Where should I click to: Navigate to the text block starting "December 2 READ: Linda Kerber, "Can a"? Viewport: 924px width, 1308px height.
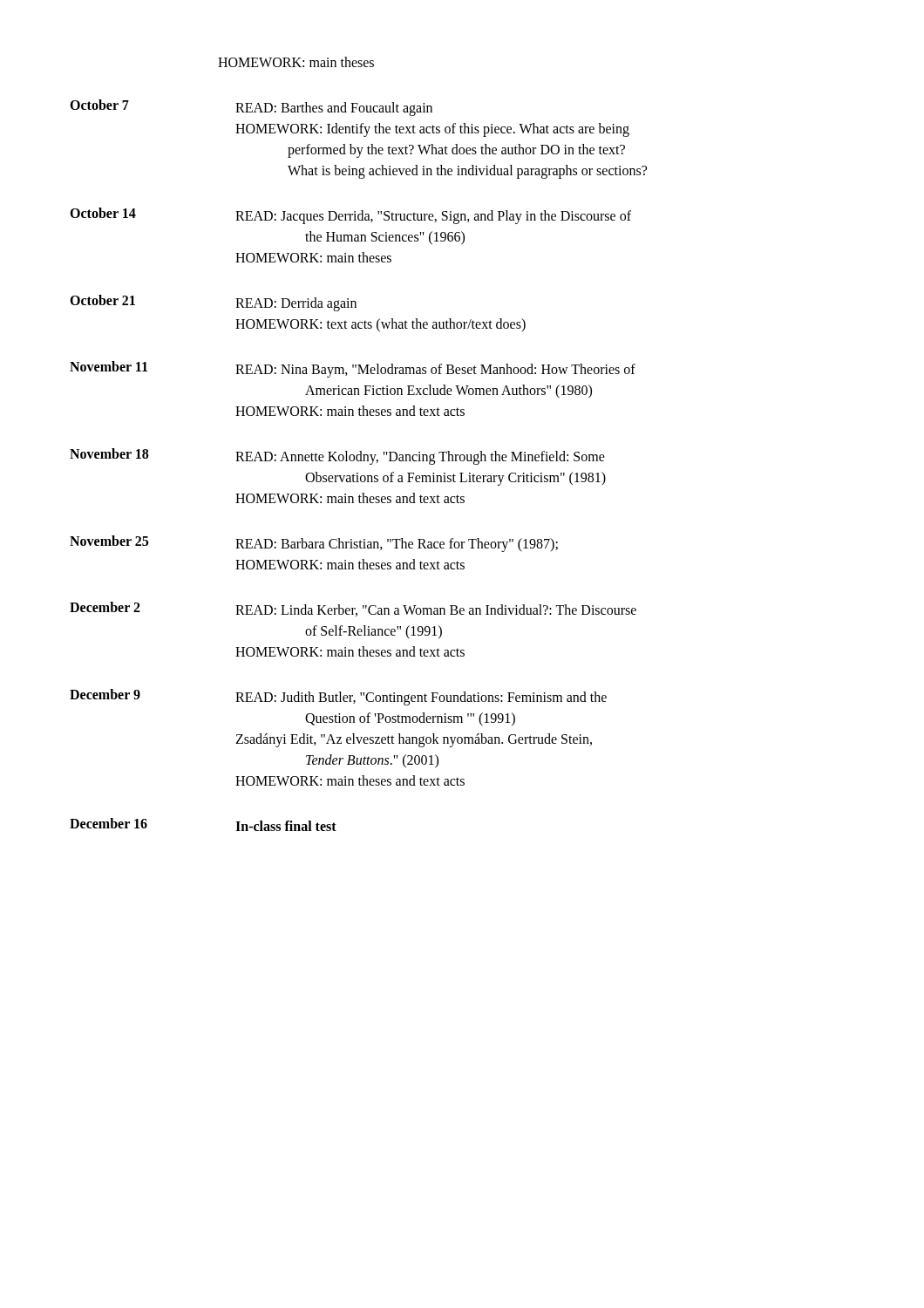353,609
